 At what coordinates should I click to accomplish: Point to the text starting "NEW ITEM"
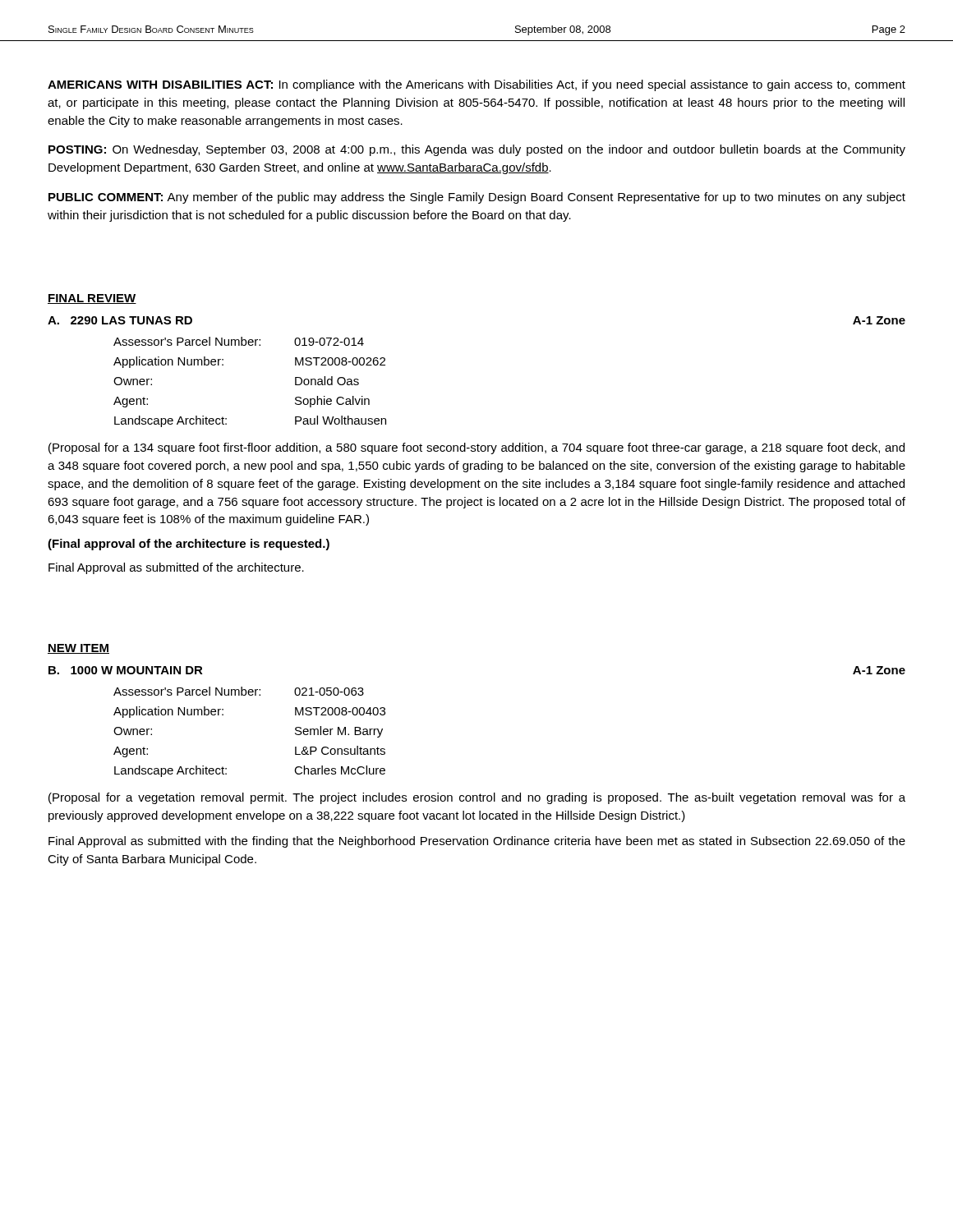pyautogui.click(x=78, y=647)
